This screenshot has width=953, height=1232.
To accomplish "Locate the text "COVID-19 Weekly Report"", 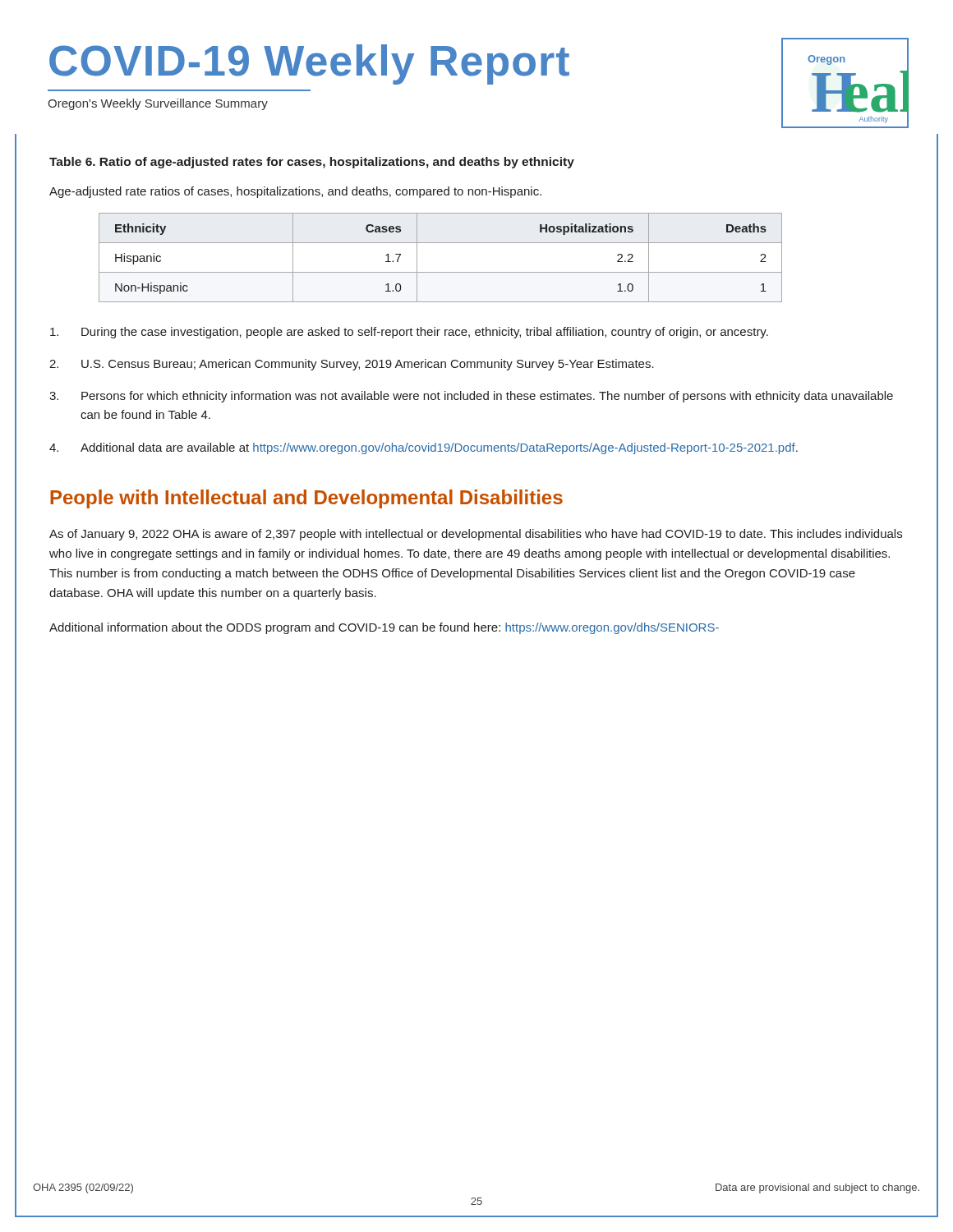I will pos(309,61).
